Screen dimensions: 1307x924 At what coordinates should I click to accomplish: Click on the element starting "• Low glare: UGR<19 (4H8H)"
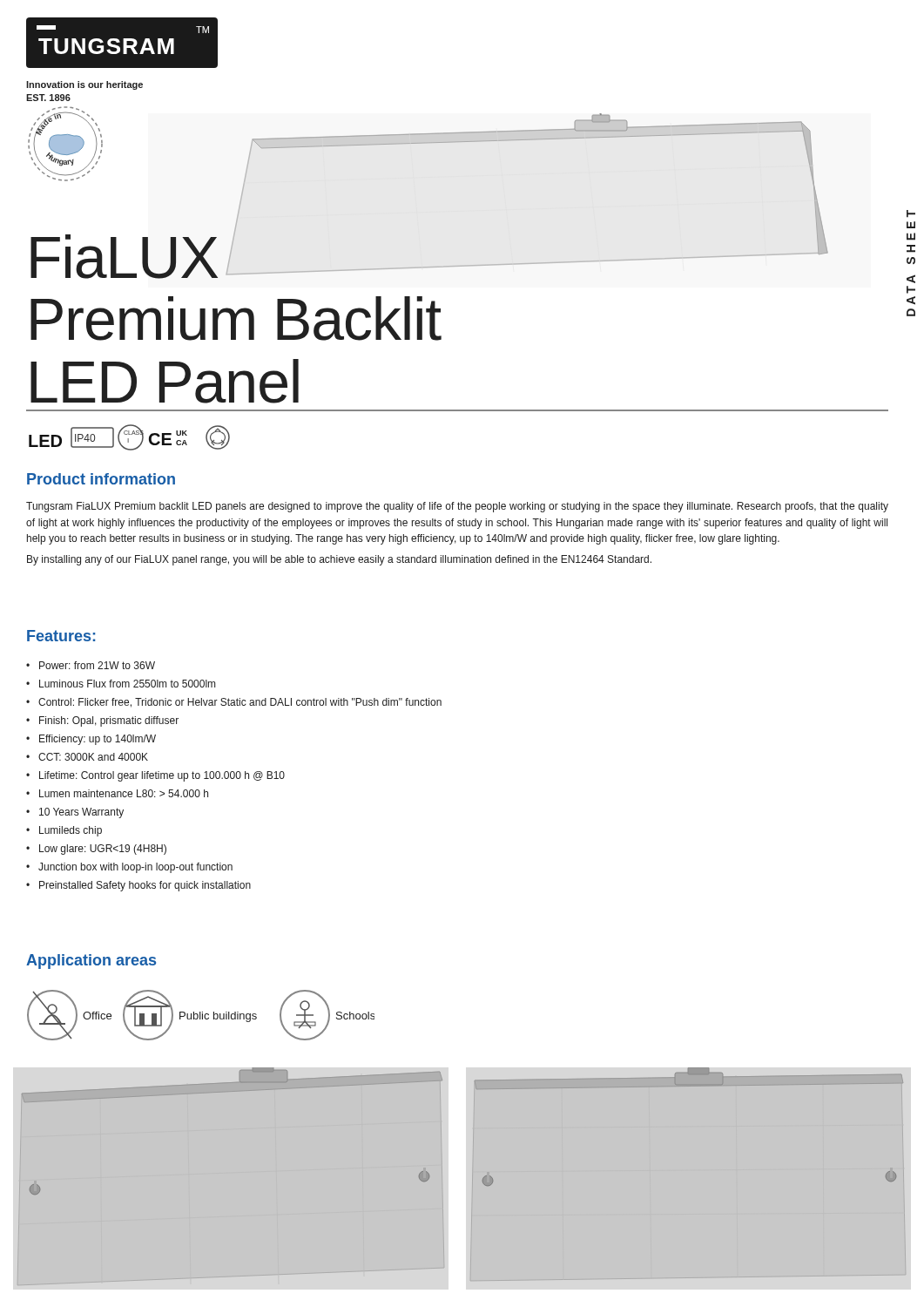coord(96,850)
